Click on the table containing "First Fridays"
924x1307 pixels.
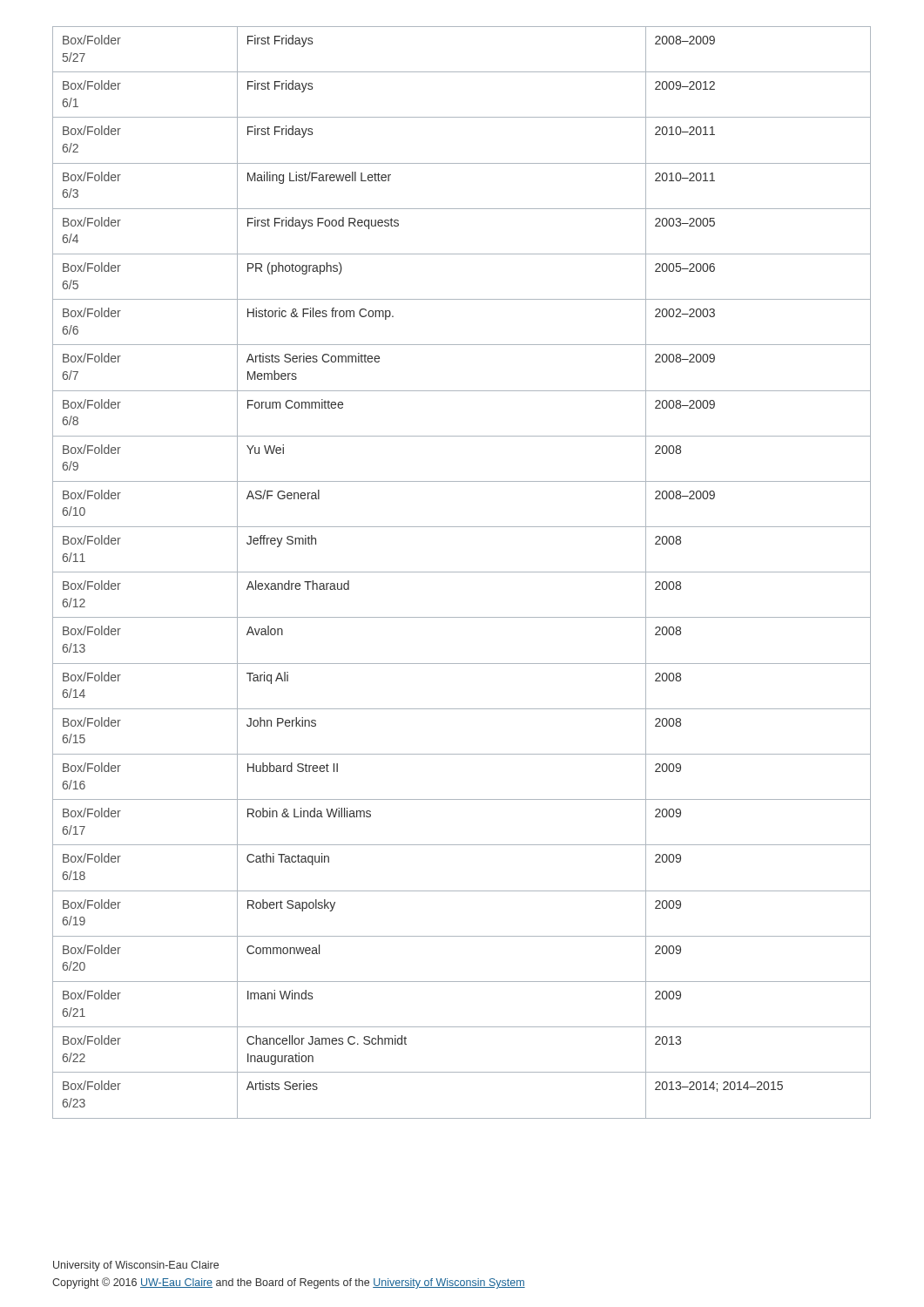pos(462,572)
